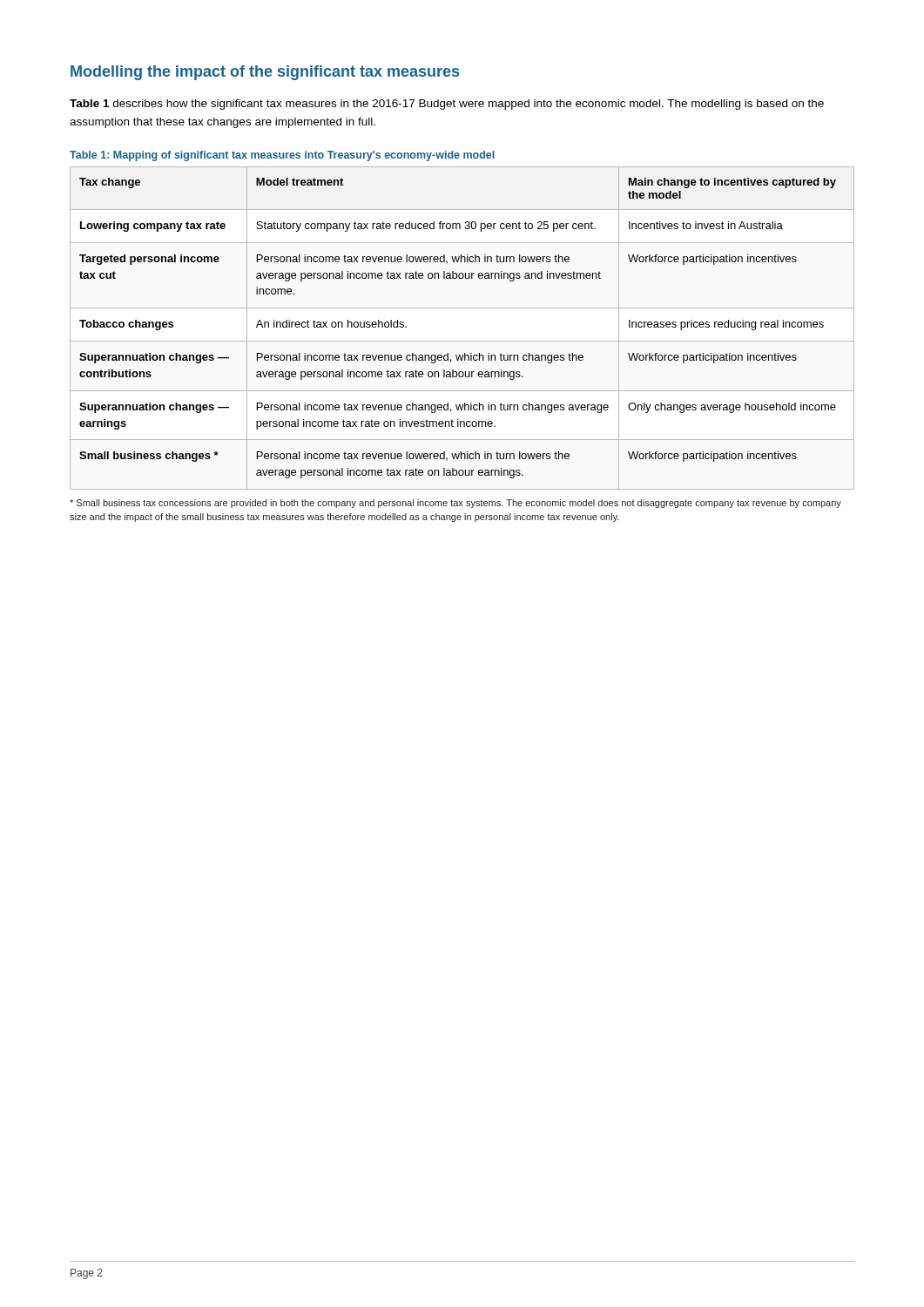The width and height of the screenshot is (924, 1307).
Task: Click on the passage starting "Small business tax concessions"
Action: coord(455,510)
